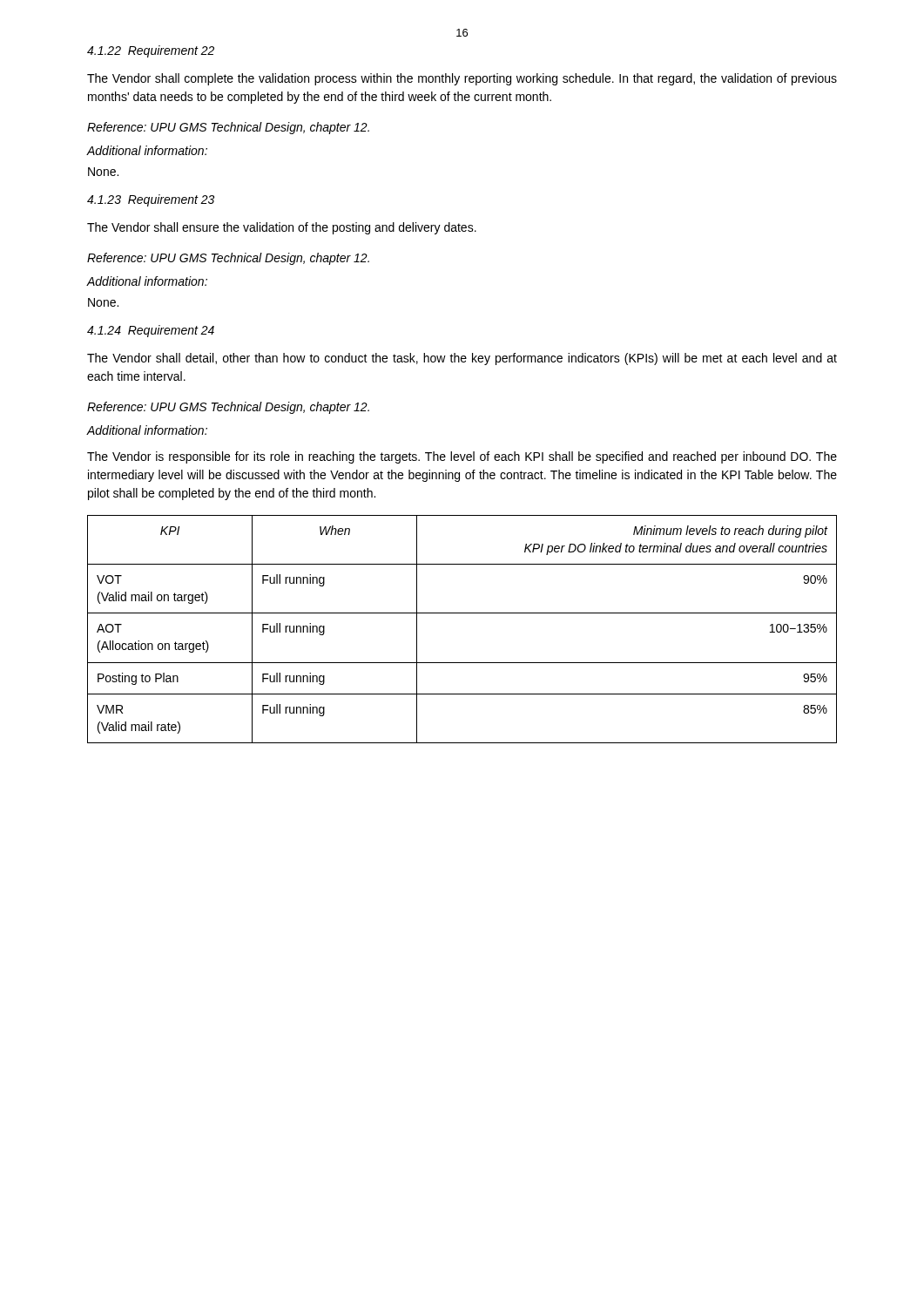The height and width of the screenshot is (1307, 924).
Task: Locate the element starting "The Vendor shall detail,"
Action: [462, 367]
